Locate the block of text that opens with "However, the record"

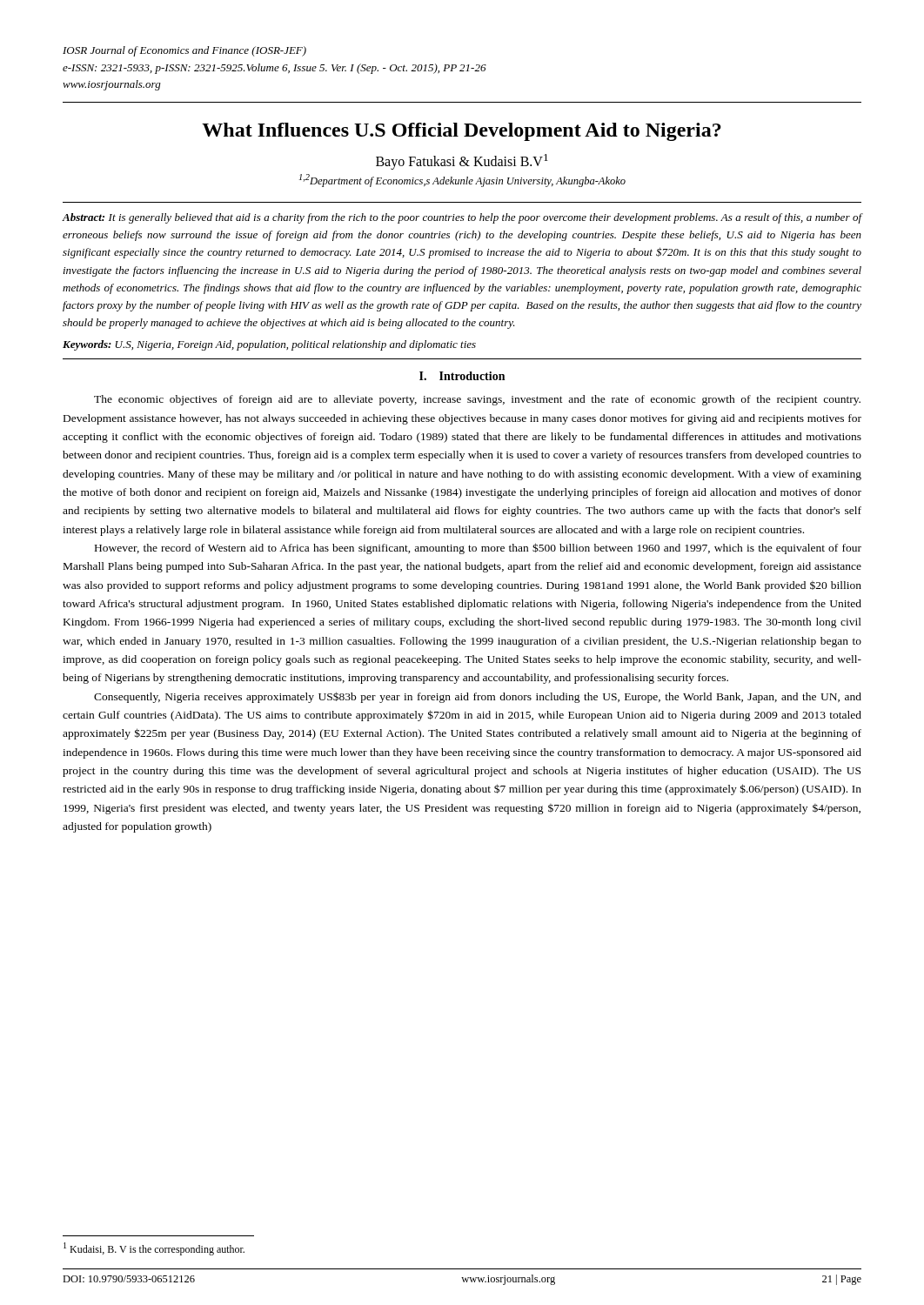click(x=462, y=613)
